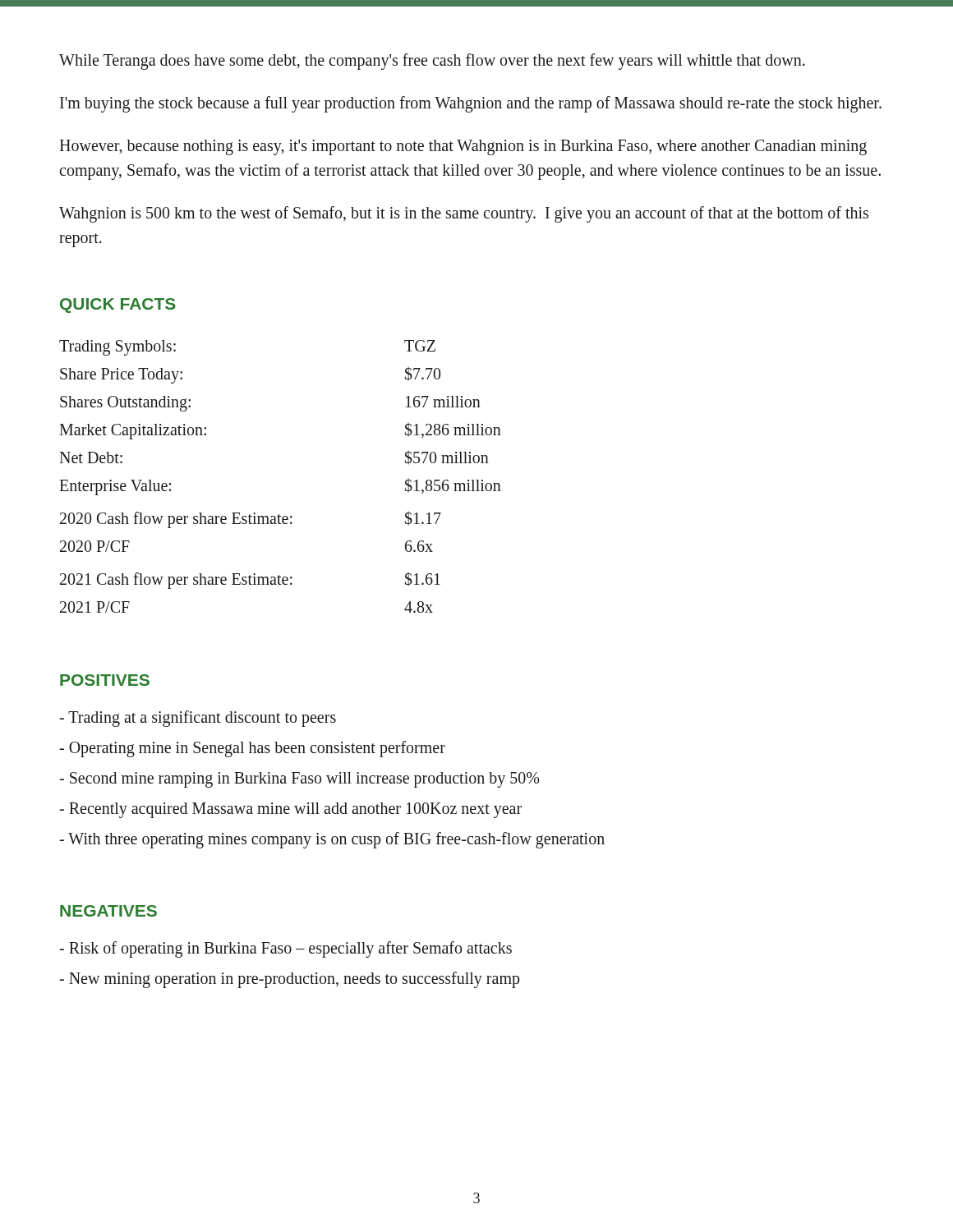Point to the text block starting "QUICK FACTS"
The image size is (953, 1232).
(x=118, y=304)
